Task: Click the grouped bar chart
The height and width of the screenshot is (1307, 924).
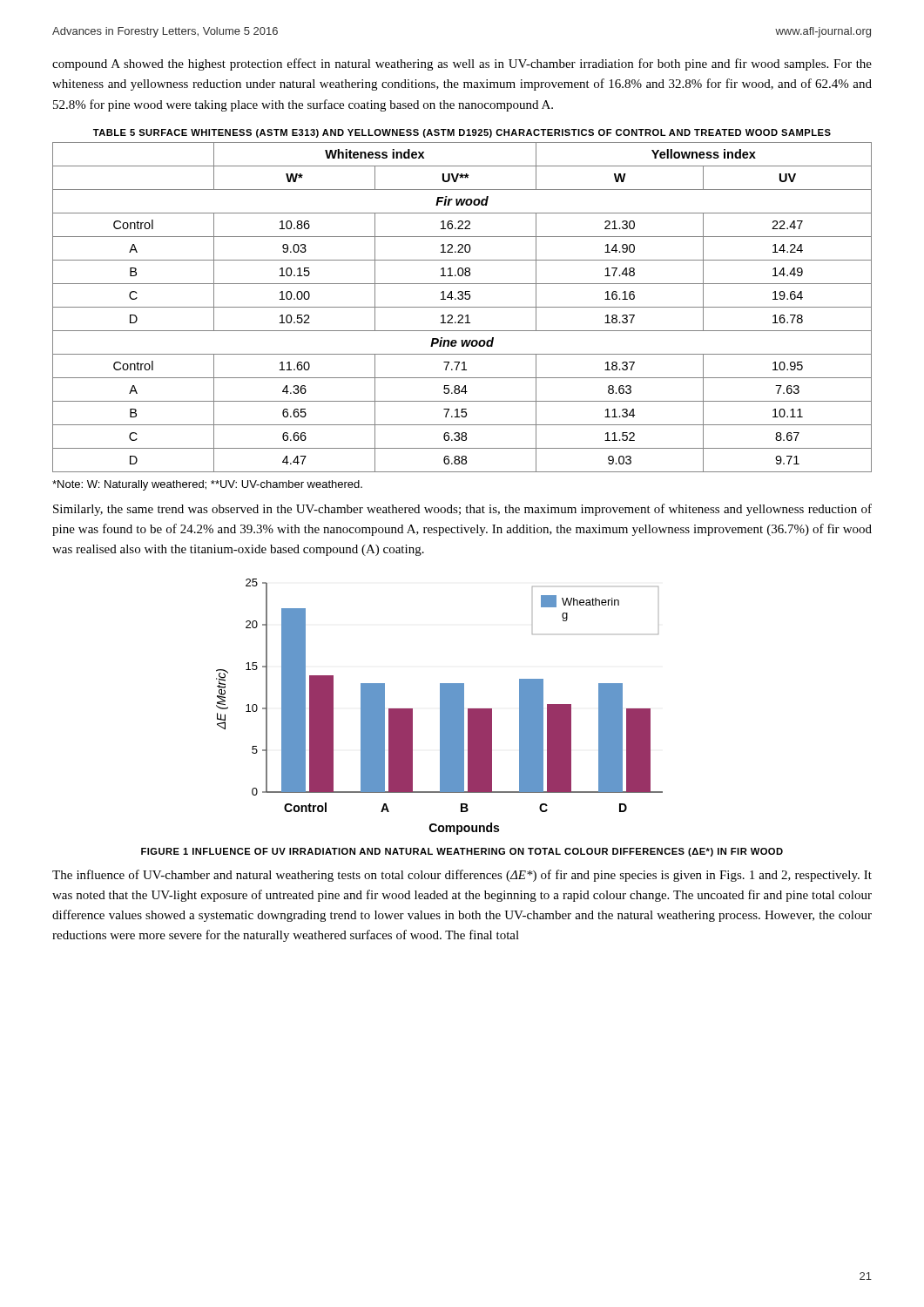Action: click(462, 707)
